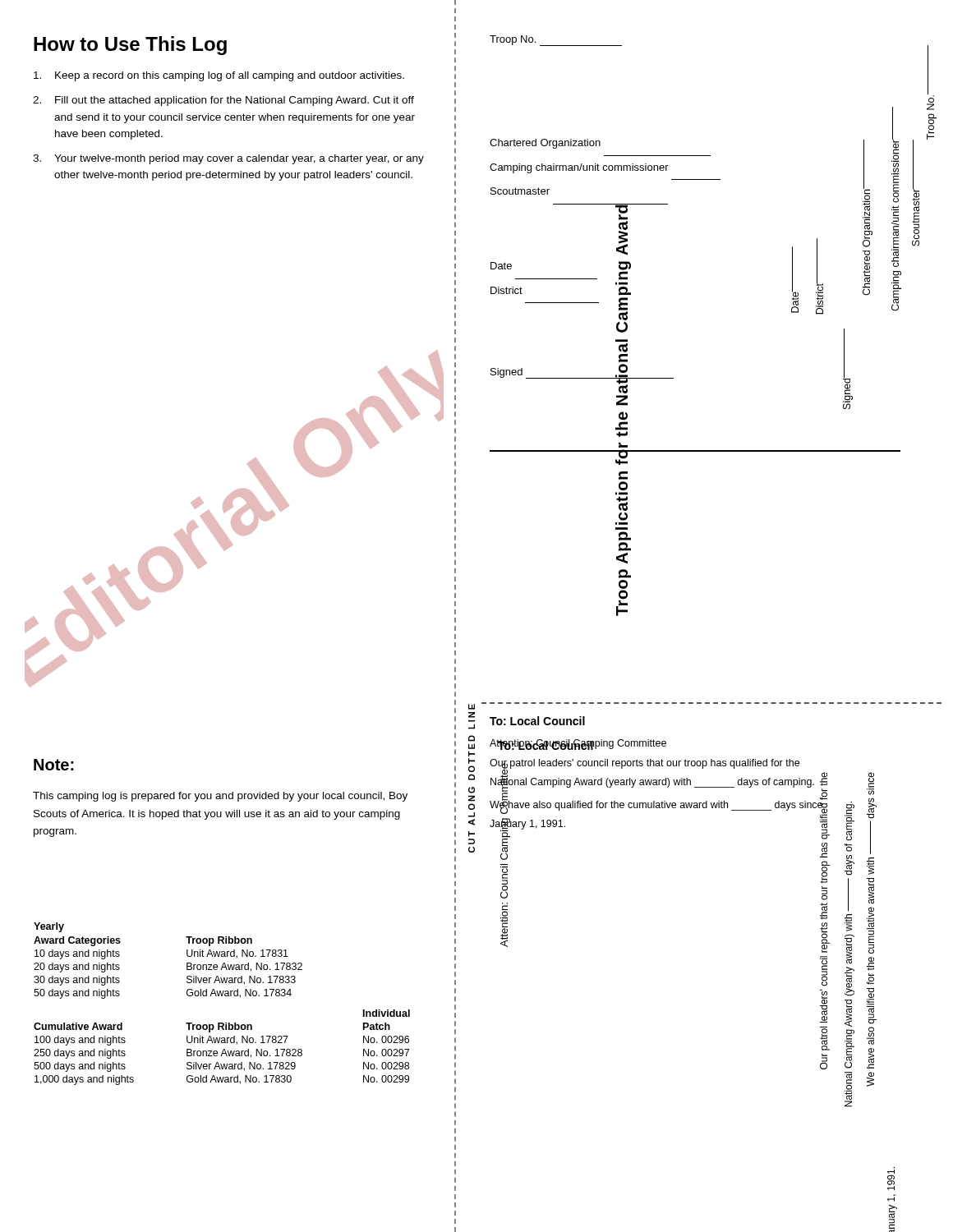Locate the region starting "Keep a record on"

tap(219, 76)
